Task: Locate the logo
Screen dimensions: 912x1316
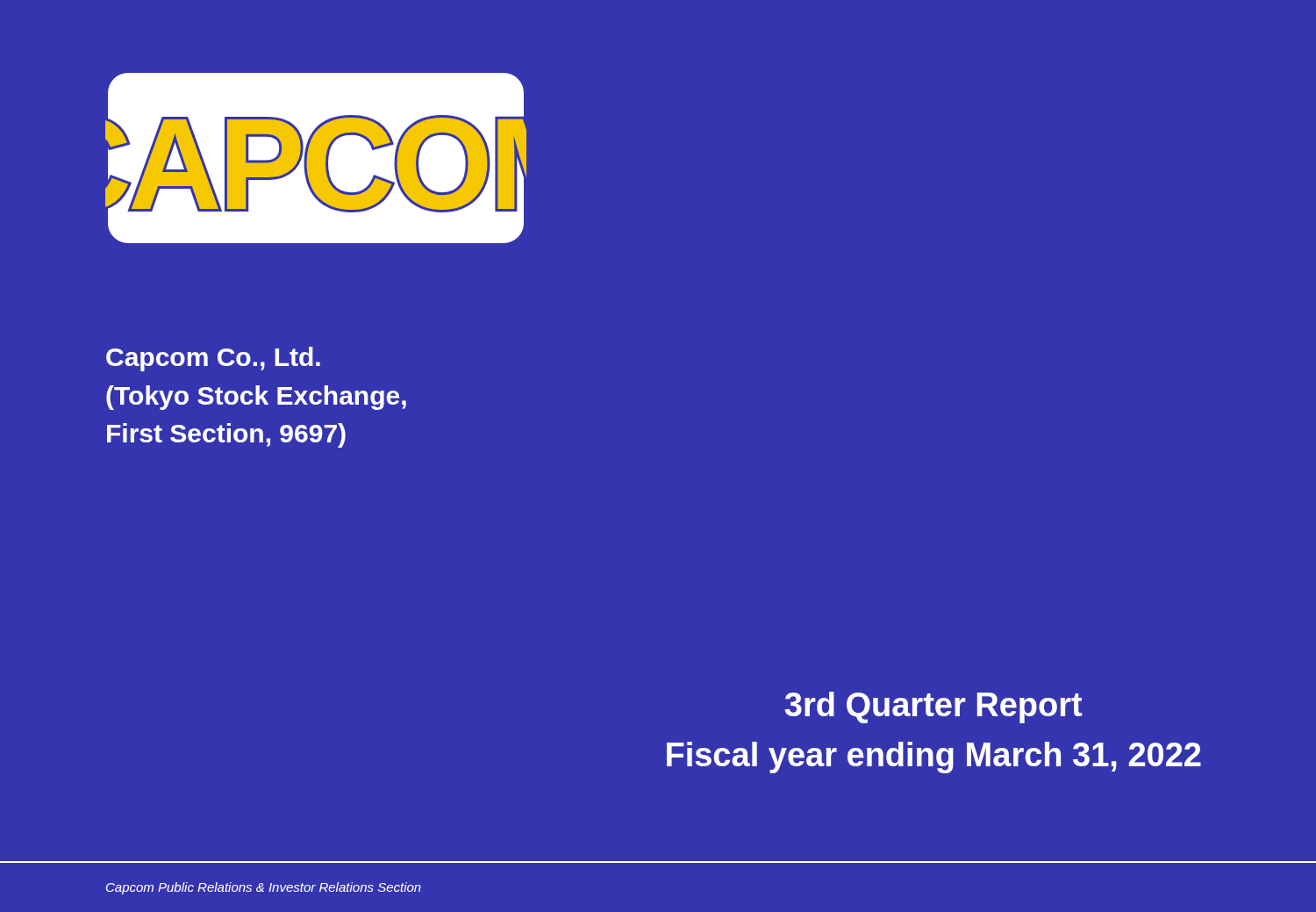Action: [x=316, y=158]
